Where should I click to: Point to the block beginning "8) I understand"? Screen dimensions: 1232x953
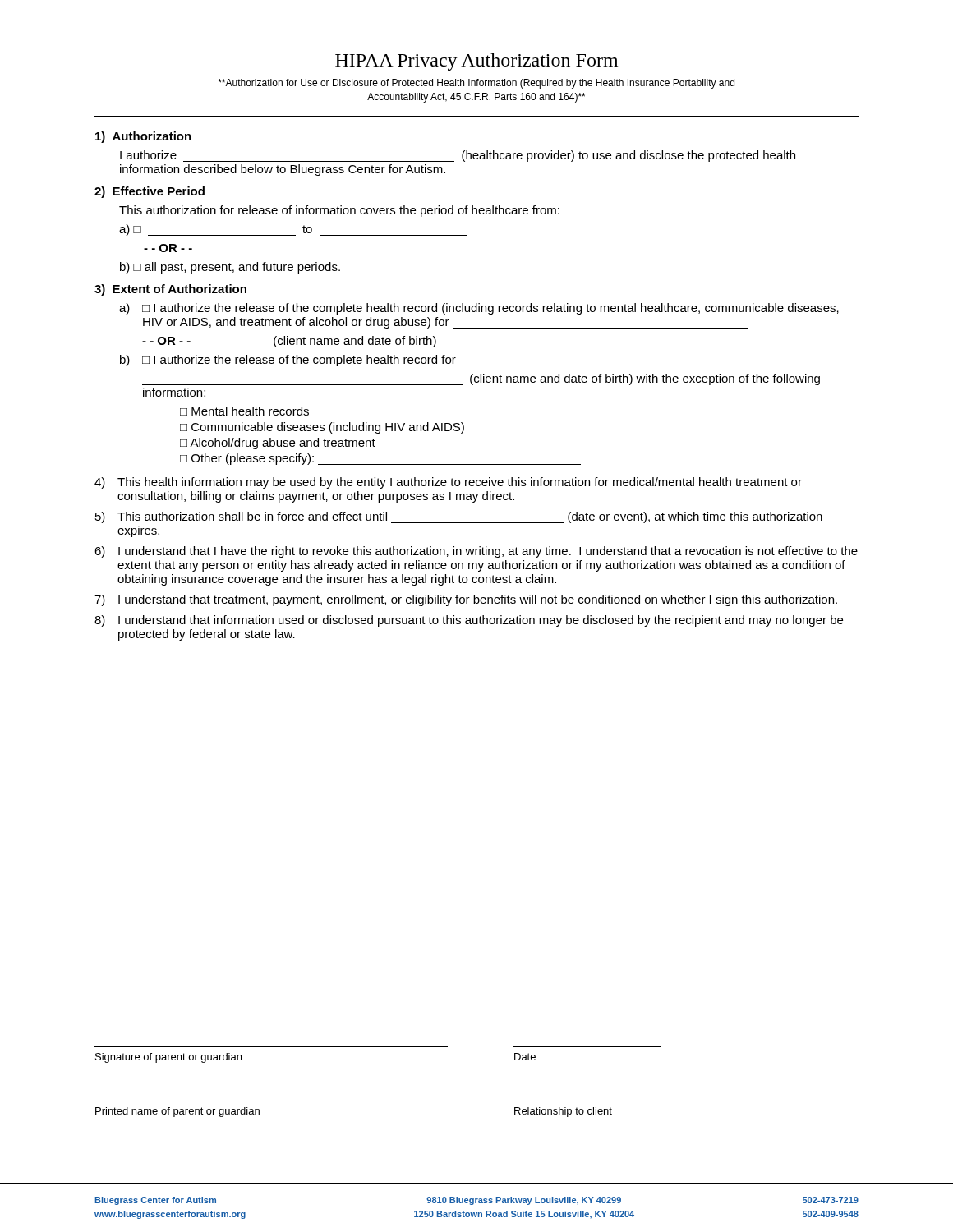click(476, 626)
